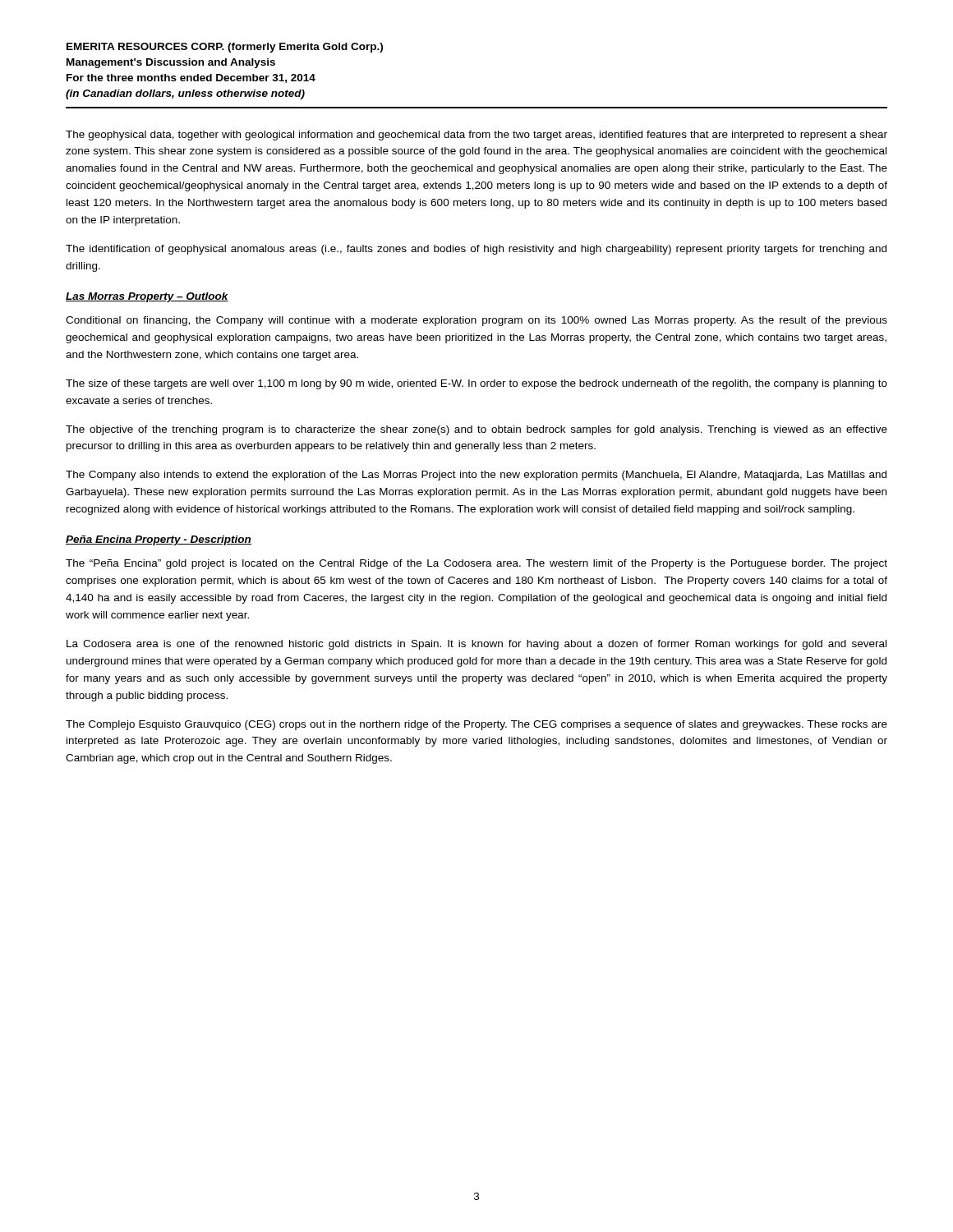Select the text block with the text "The size of these targets"

point(476,392)
